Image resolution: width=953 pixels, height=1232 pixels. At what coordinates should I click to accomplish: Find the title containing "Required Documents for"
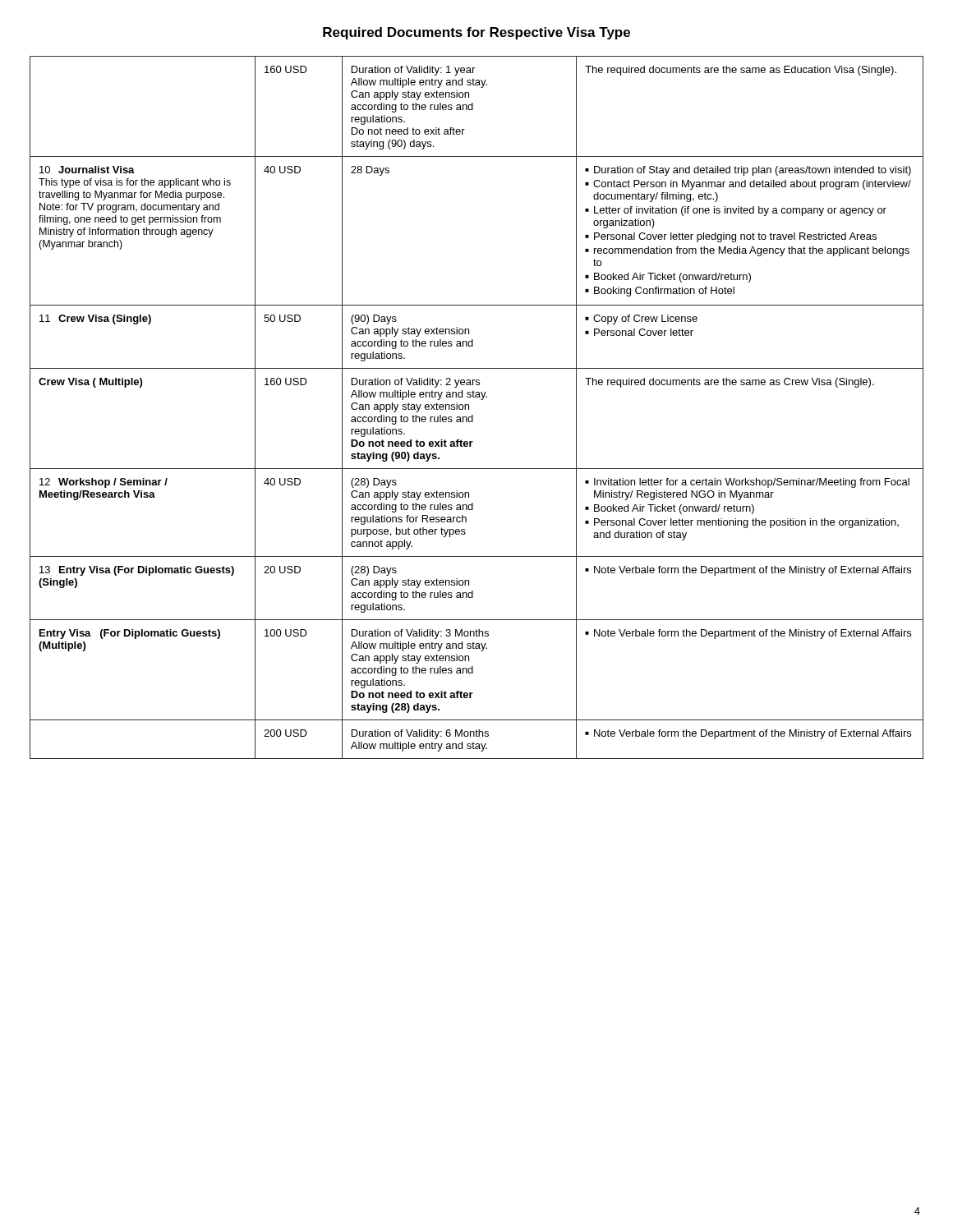point(476,32)
